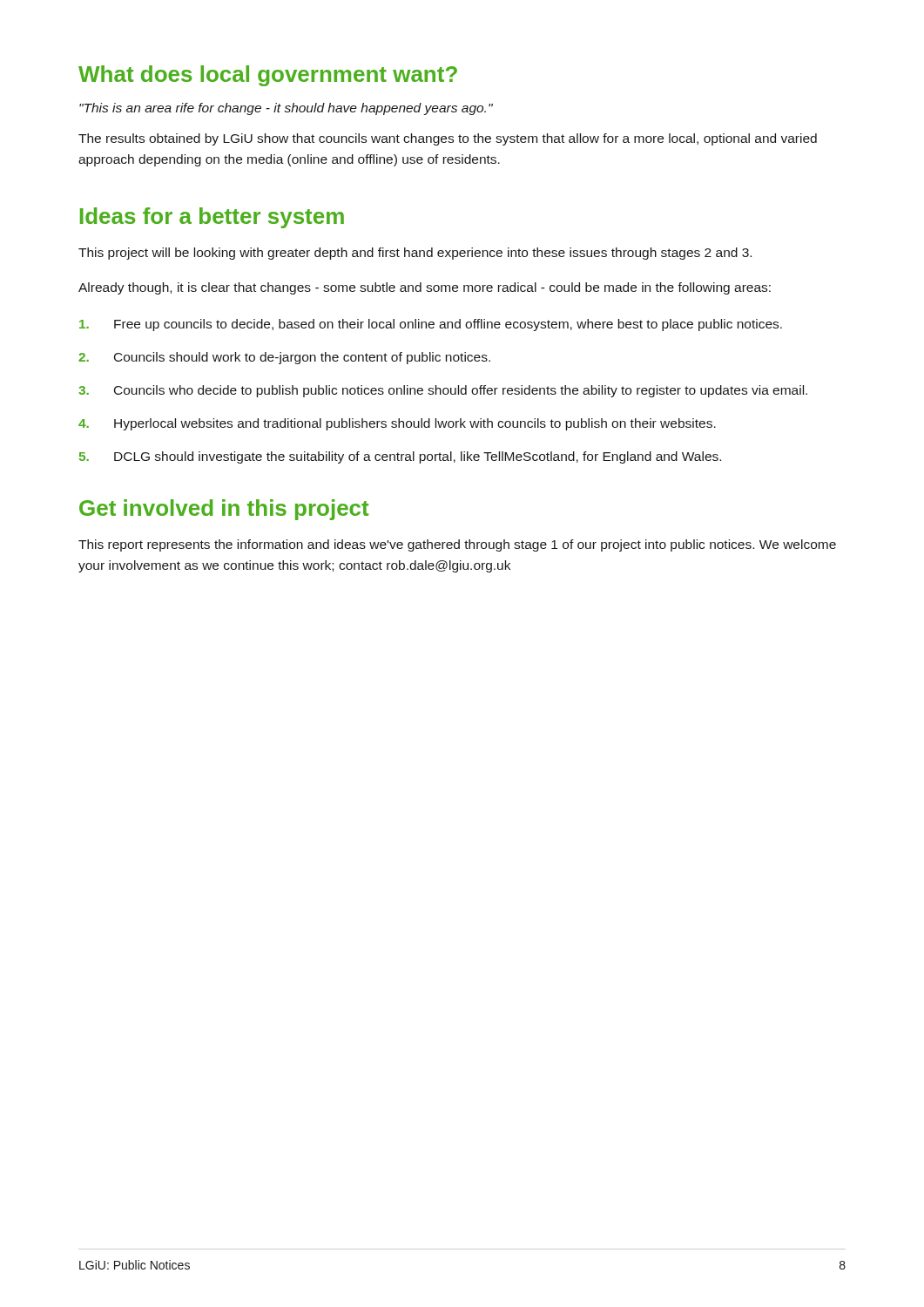
Task: Find the text block that says "Already though, it"
Action: pyautogui.click(x=462, y=288)
